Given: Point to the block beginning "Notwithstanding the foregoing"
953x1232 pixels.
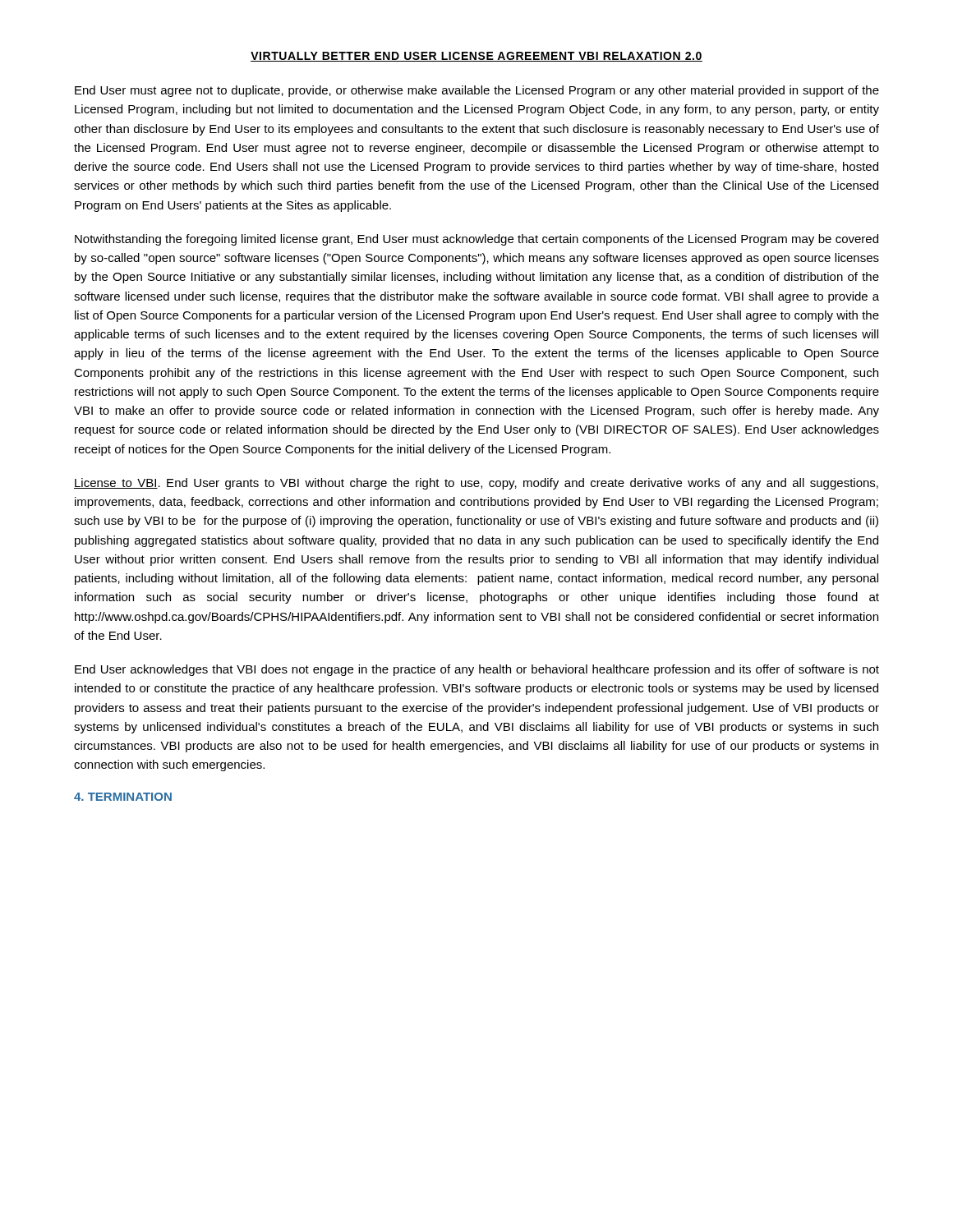Looking at the screenshot, I should 476,343.
